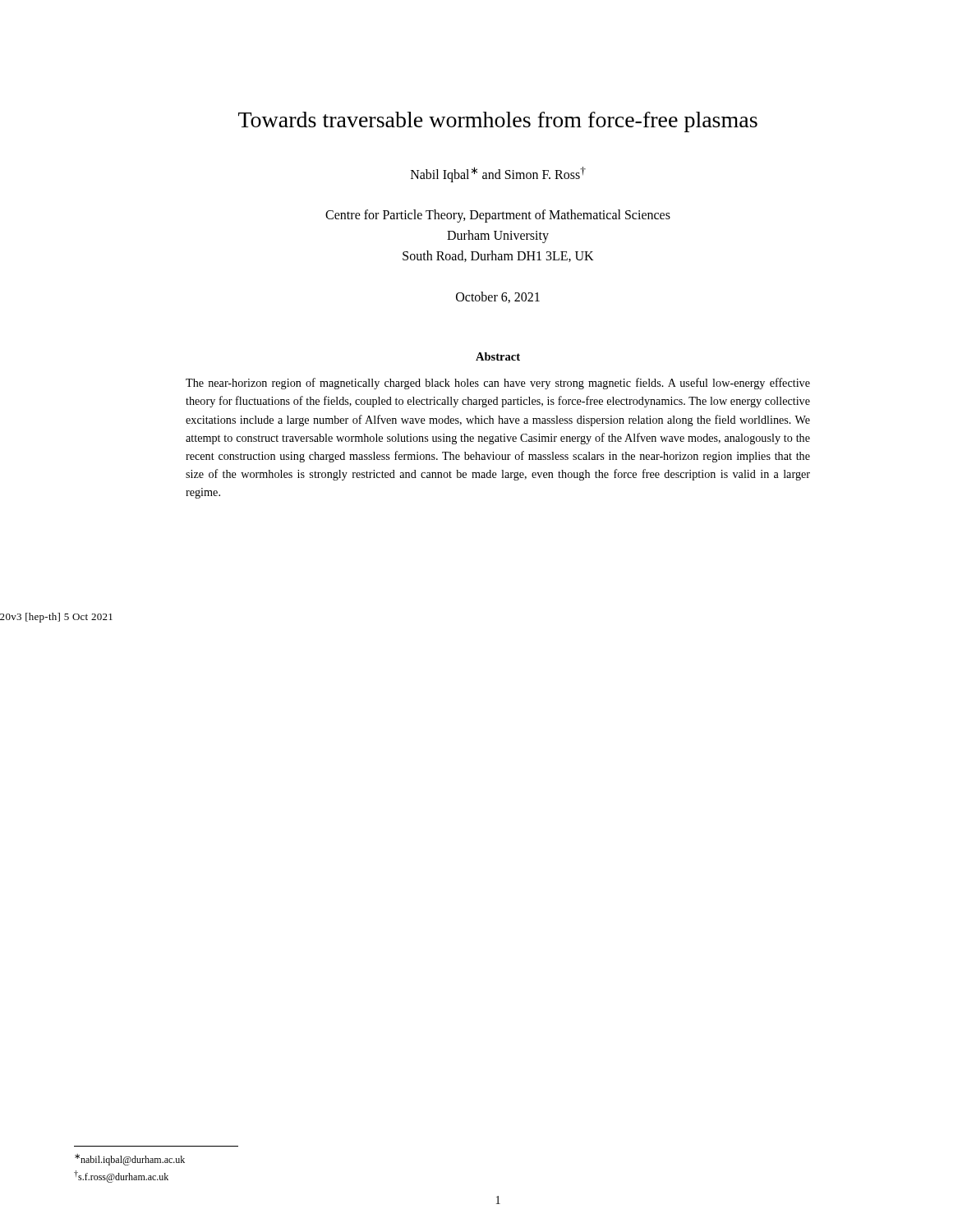Locate the section header
Viewport: 953px width, 1232px height.
pyautogui.click(x=498, y=356)
